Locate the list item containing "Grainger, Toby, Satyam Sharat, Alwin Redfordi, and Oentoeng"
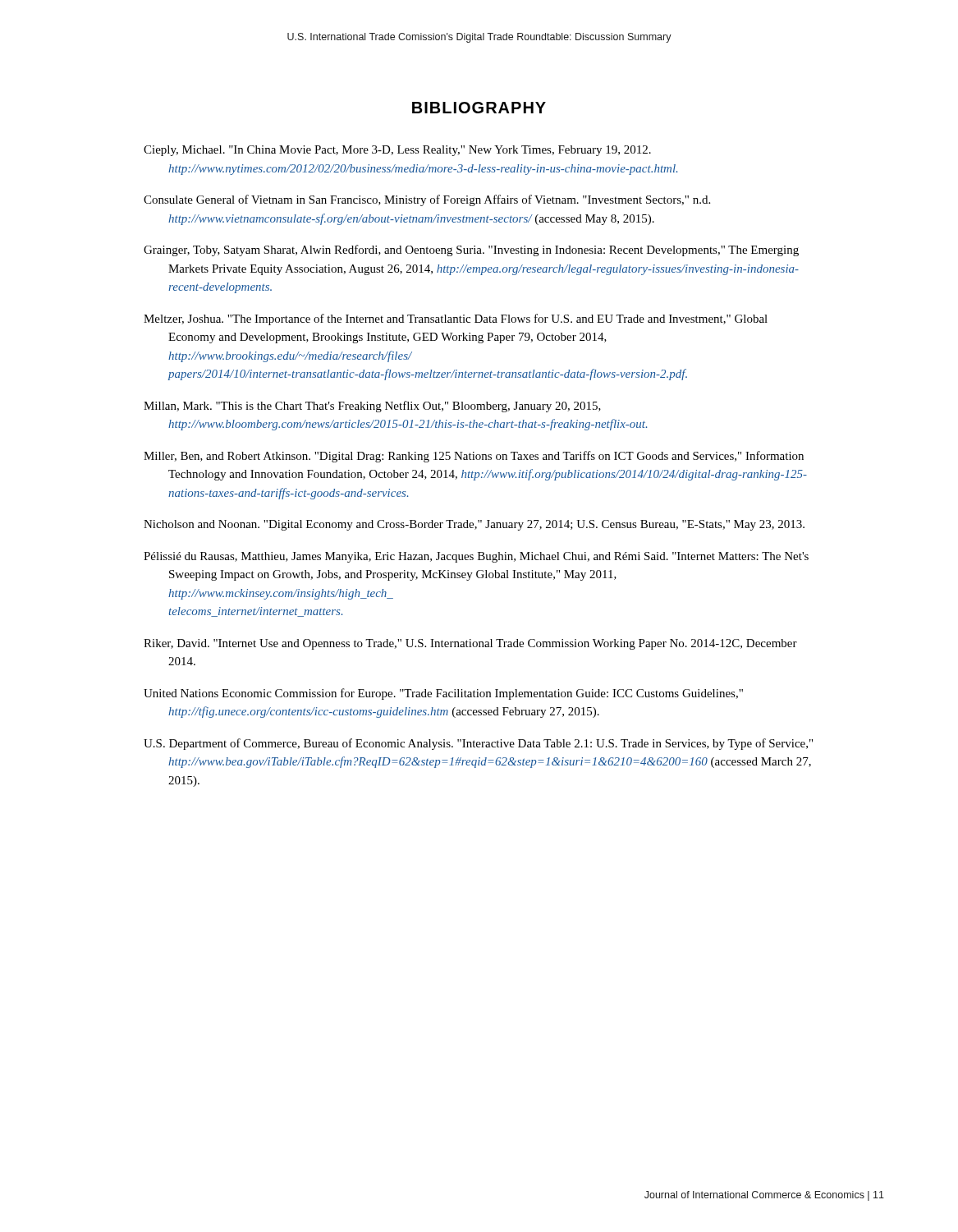This screenshot has width=958, height=1232. coord(471,268)
